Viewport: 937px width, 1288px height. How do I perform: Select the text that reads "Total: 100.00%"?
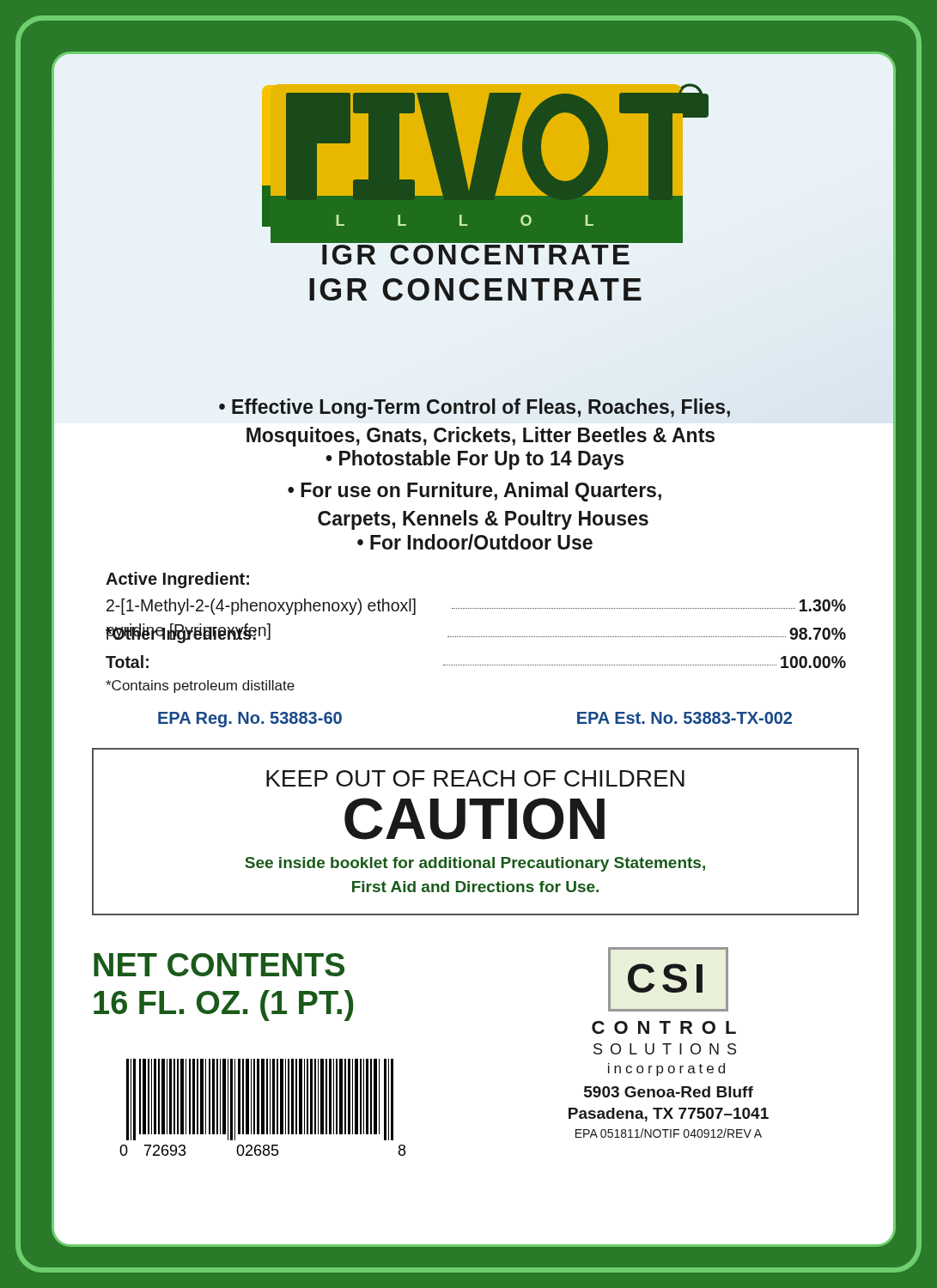[x=476, y=663]
